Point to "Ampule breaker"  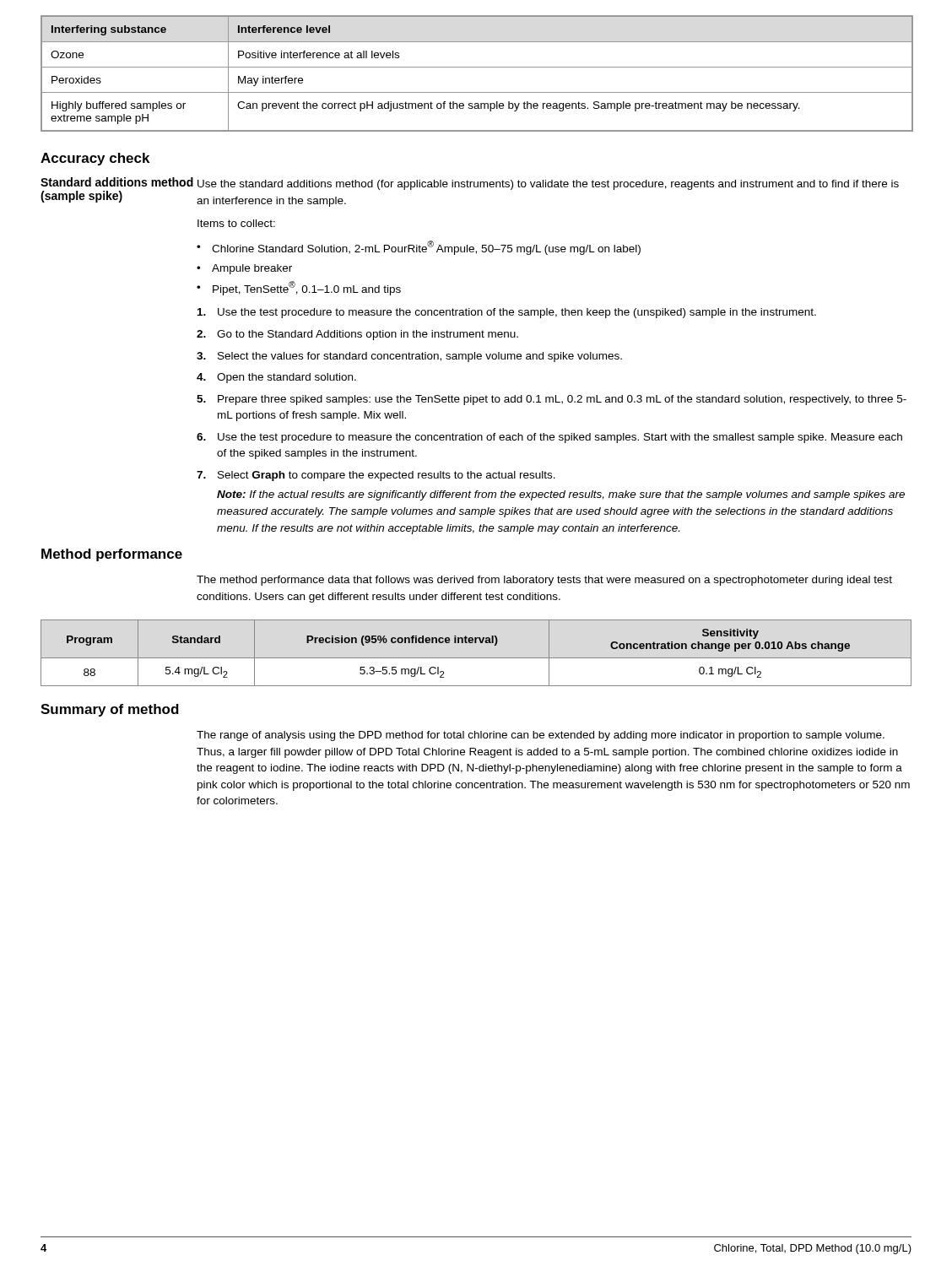point(252,268)
